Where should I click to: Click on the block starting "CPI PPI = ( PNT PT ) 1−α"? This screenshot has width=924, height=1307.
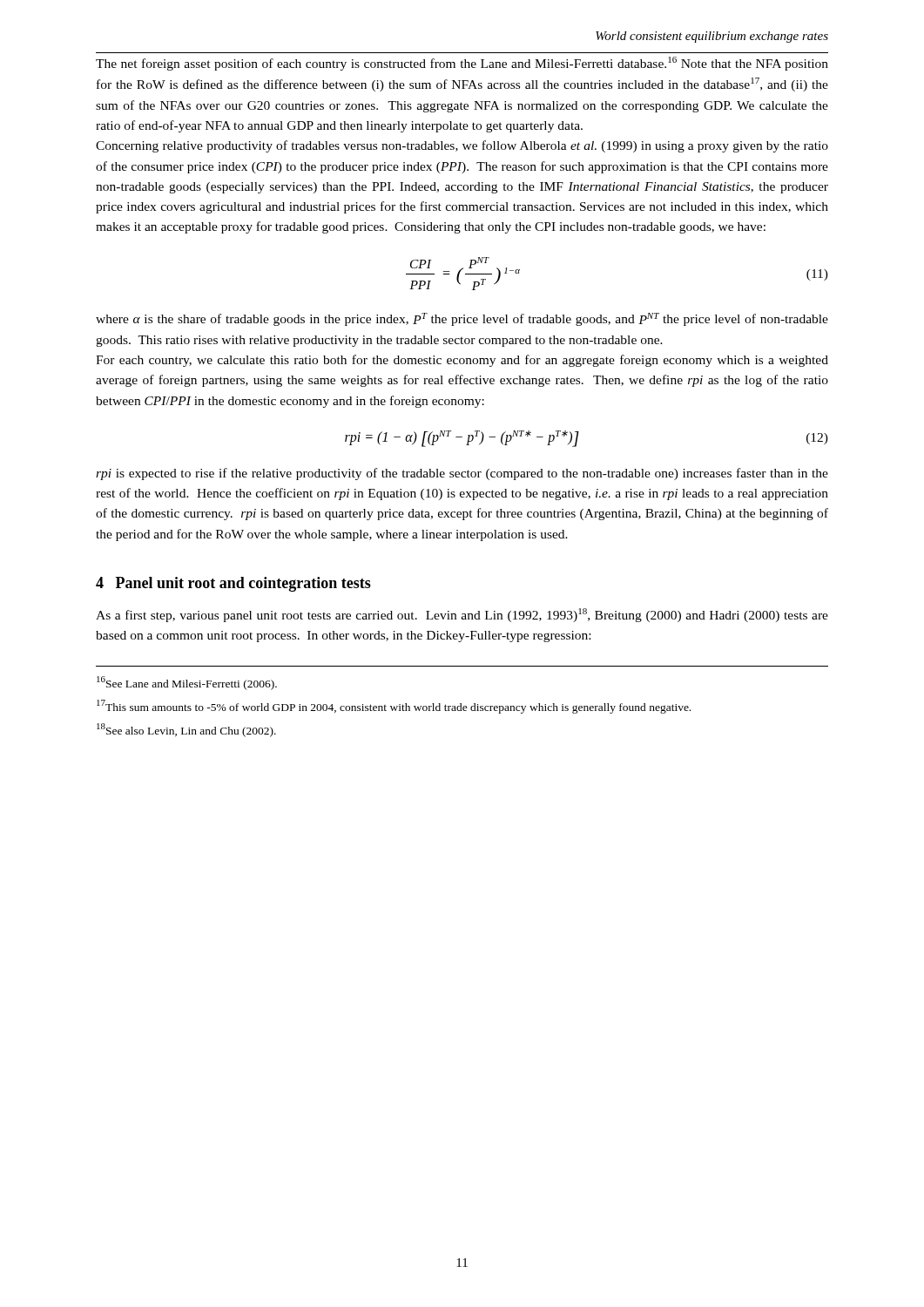[459, 273]
